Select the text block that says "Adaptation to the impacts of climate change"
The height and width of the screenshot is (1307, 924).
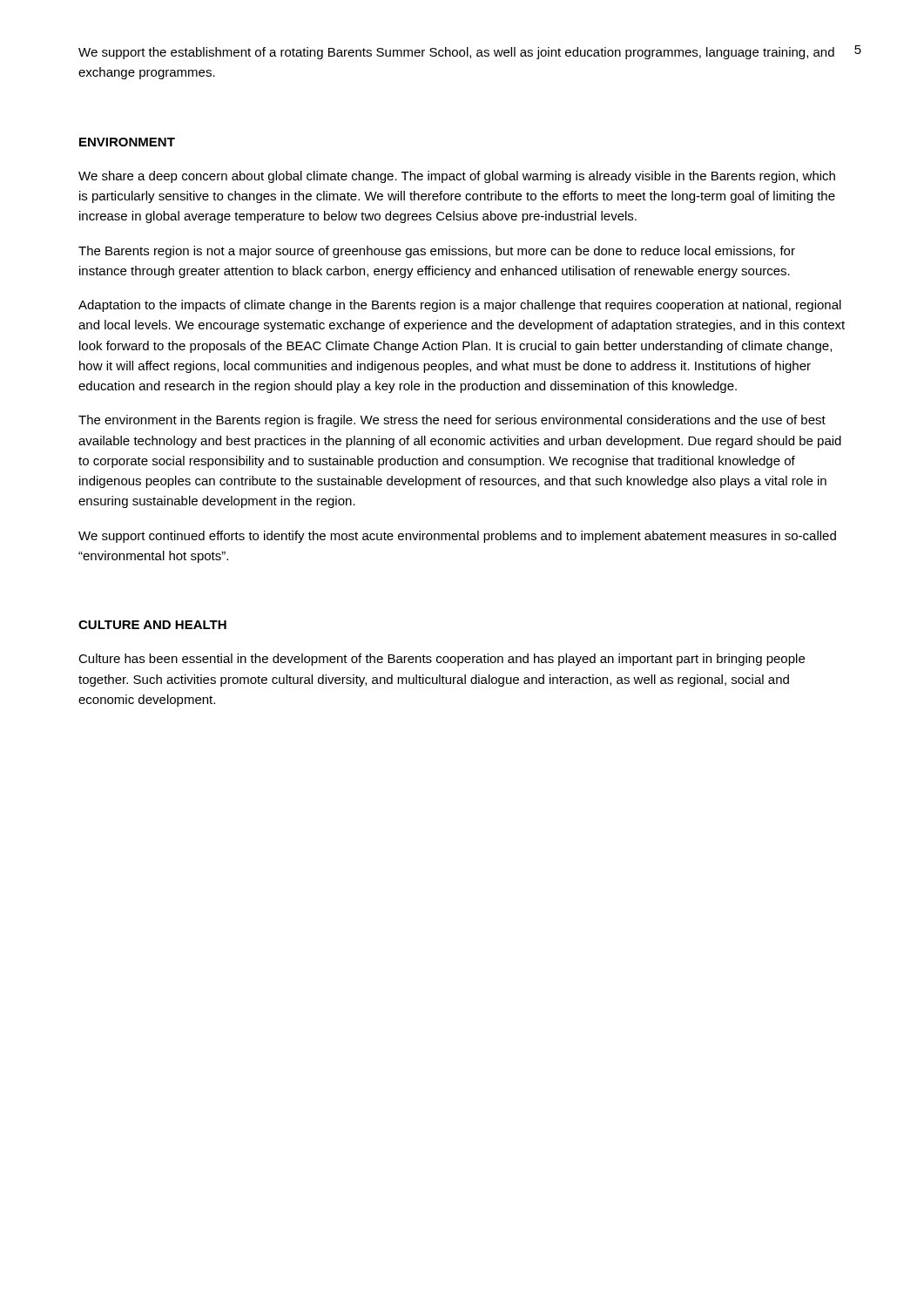pos(462,345)
